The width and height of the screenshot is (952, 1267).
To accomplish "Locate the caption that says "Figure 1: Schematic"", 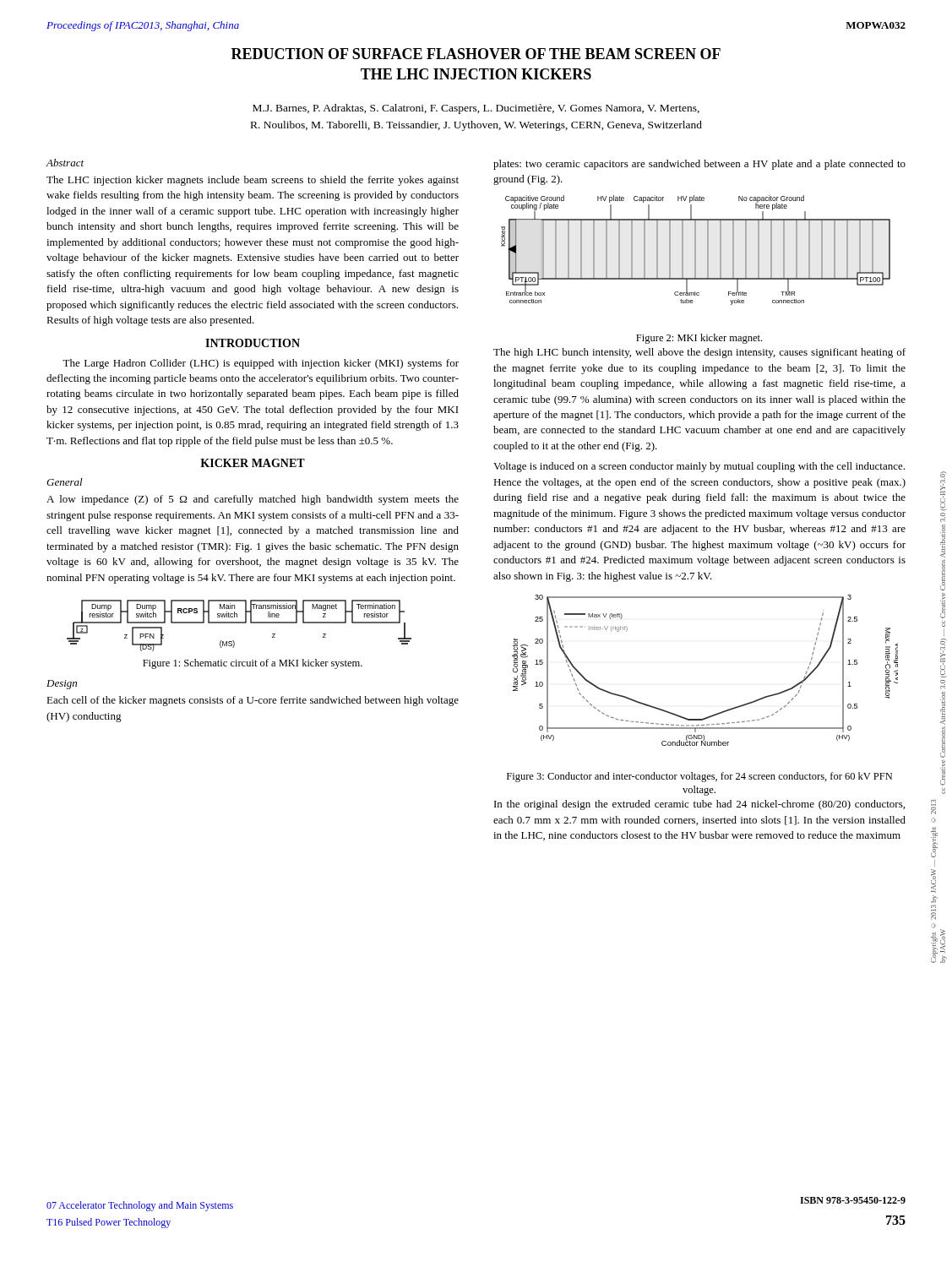I will [x=253, y=663].
